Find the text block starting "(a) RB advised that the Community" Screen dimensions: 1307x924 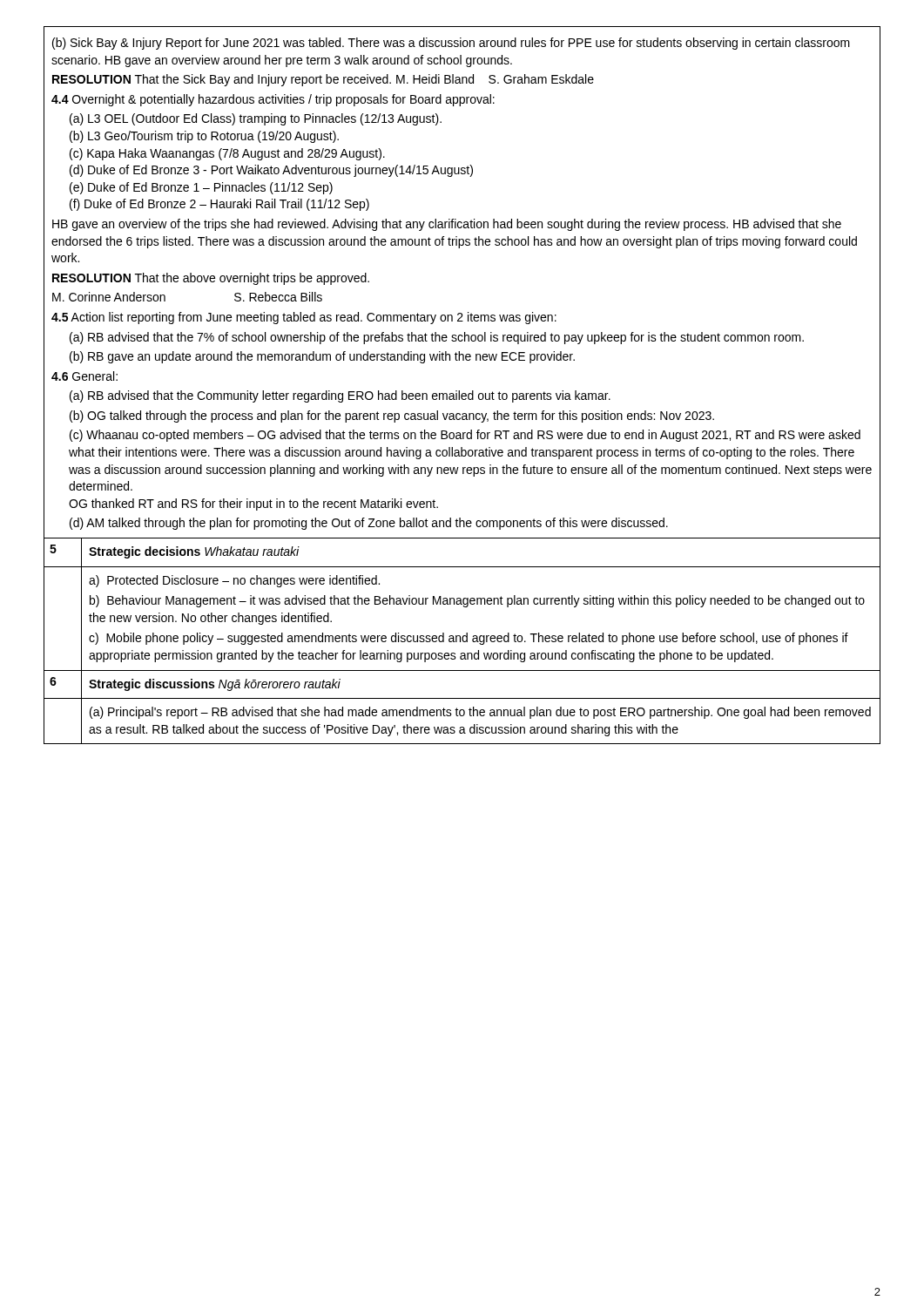[340, 396]
